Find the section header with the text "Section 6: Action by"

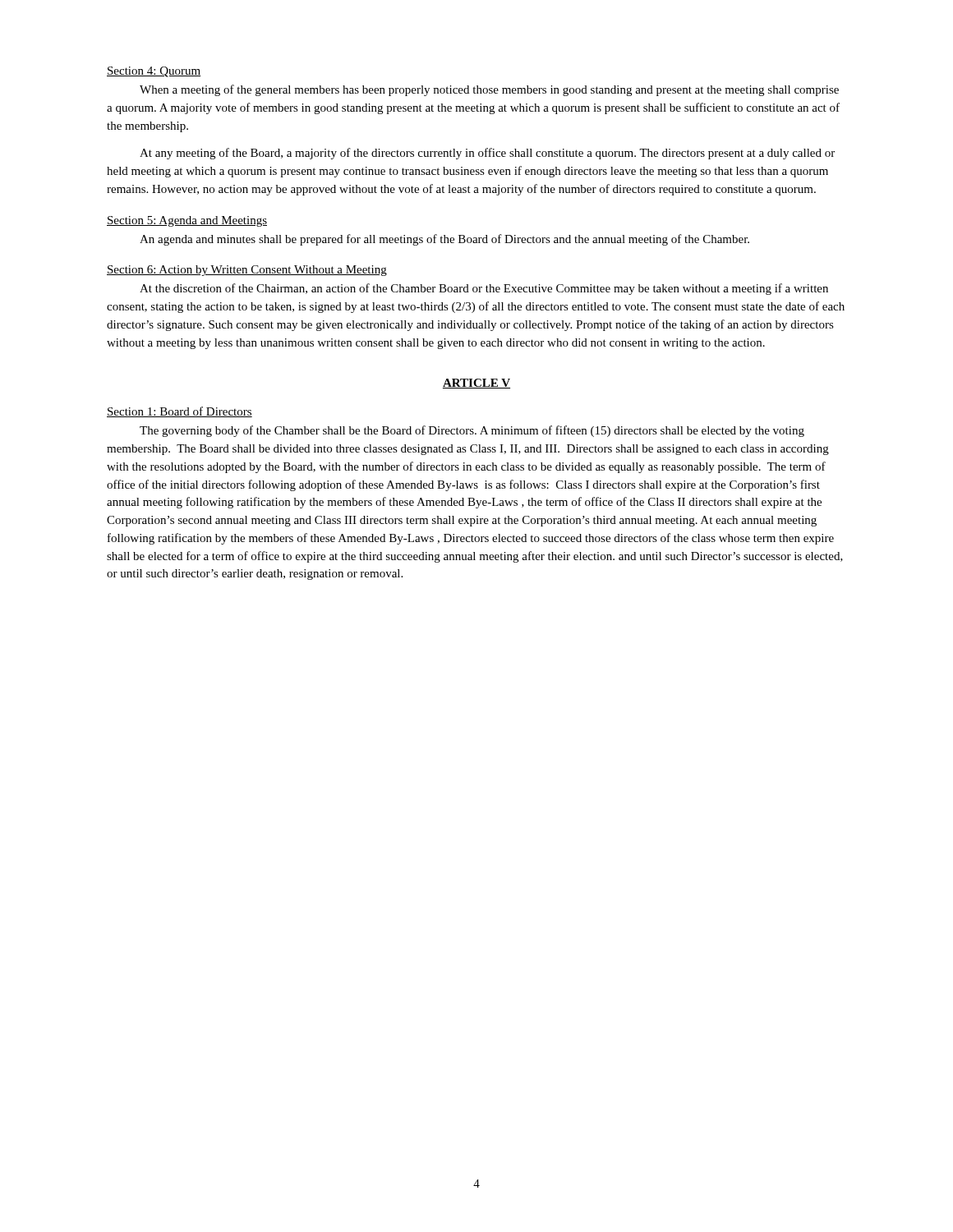(x=247, y=270)
